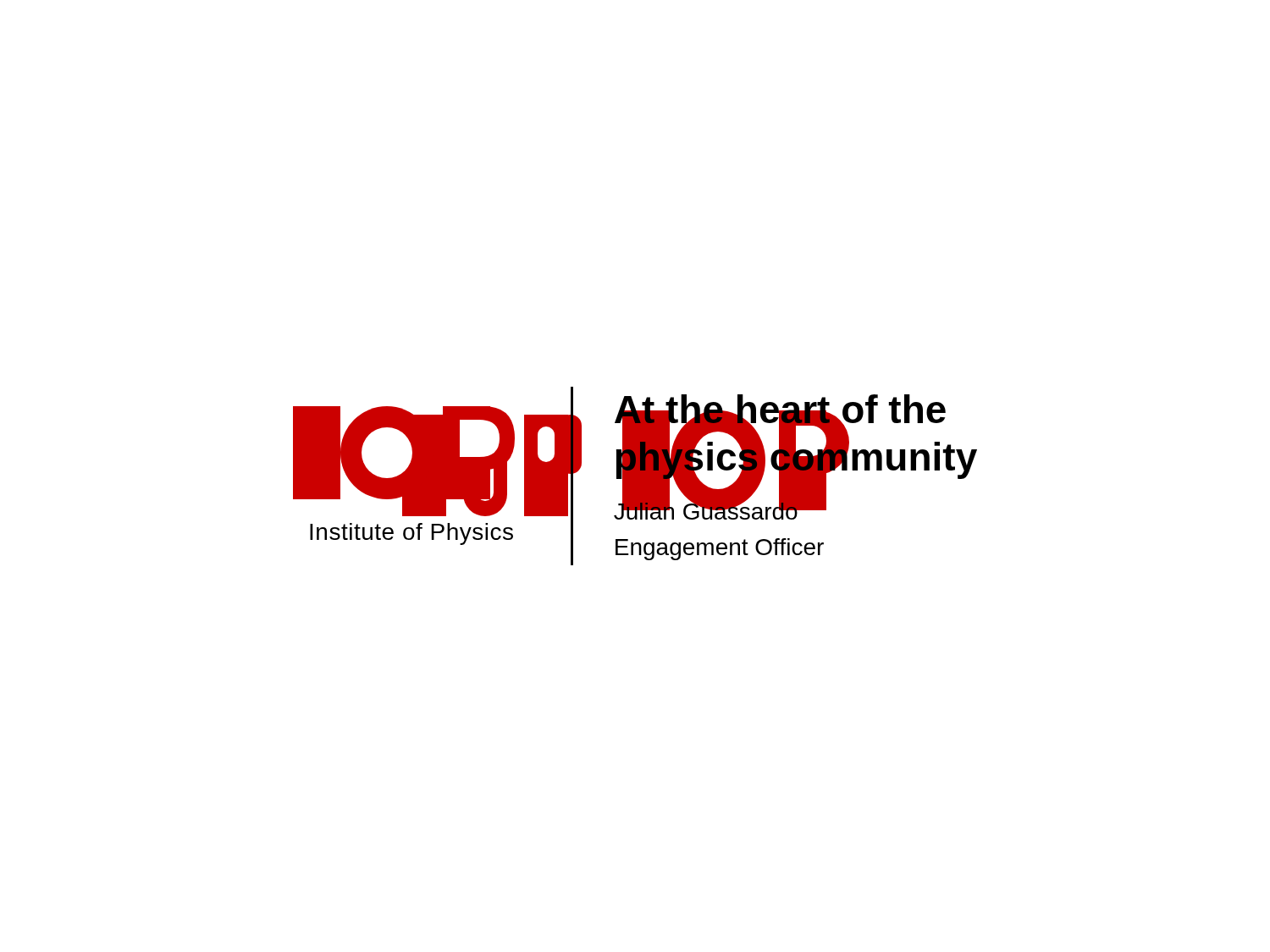Find the title on this page that starts "At the heart of thephysics"
The height and width of the screenshot is (952, 1270).
[x=795, y=433]
